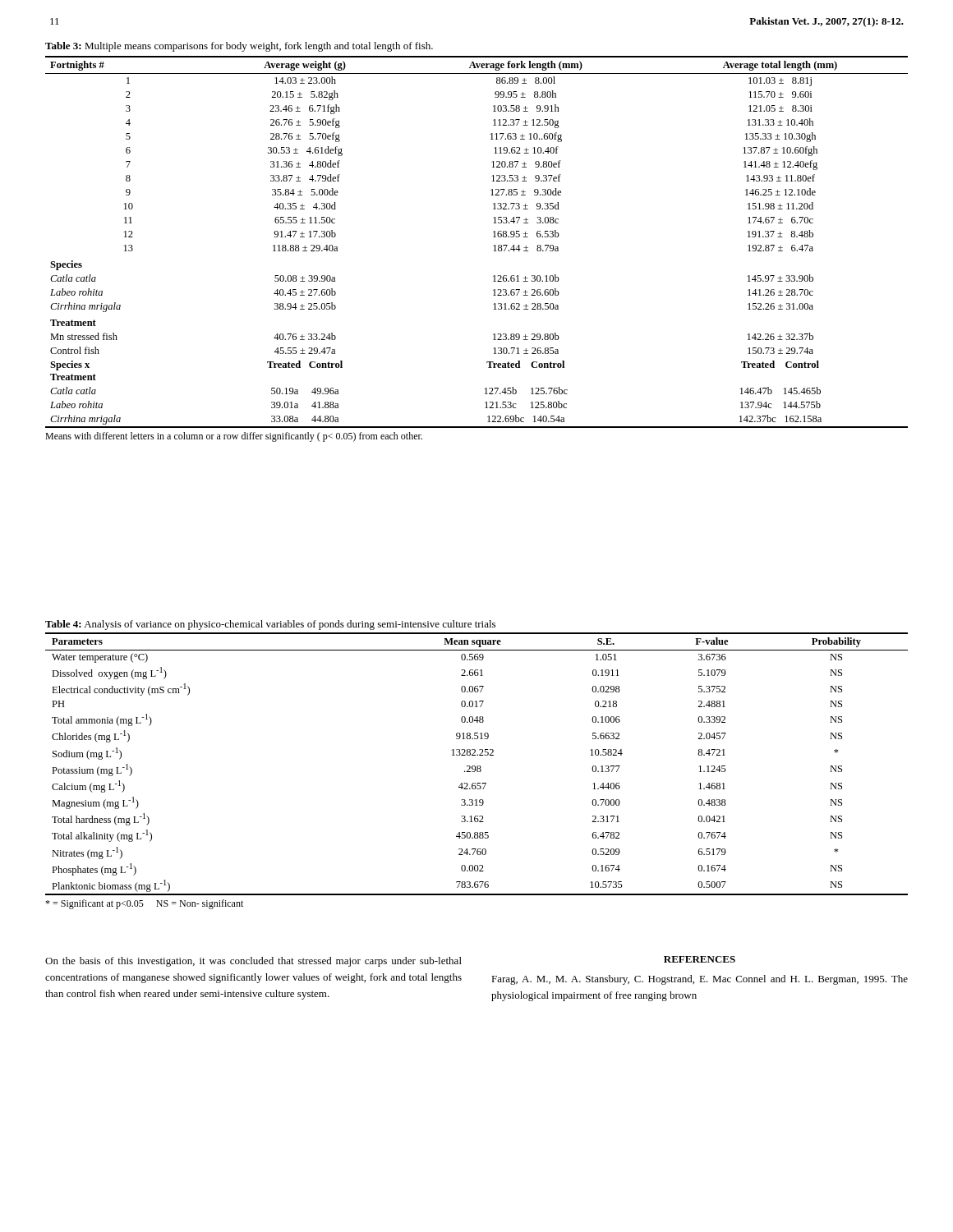
Task: Locate the table with the text "Magnesium (mg L -1"
Action: point(476,764)
